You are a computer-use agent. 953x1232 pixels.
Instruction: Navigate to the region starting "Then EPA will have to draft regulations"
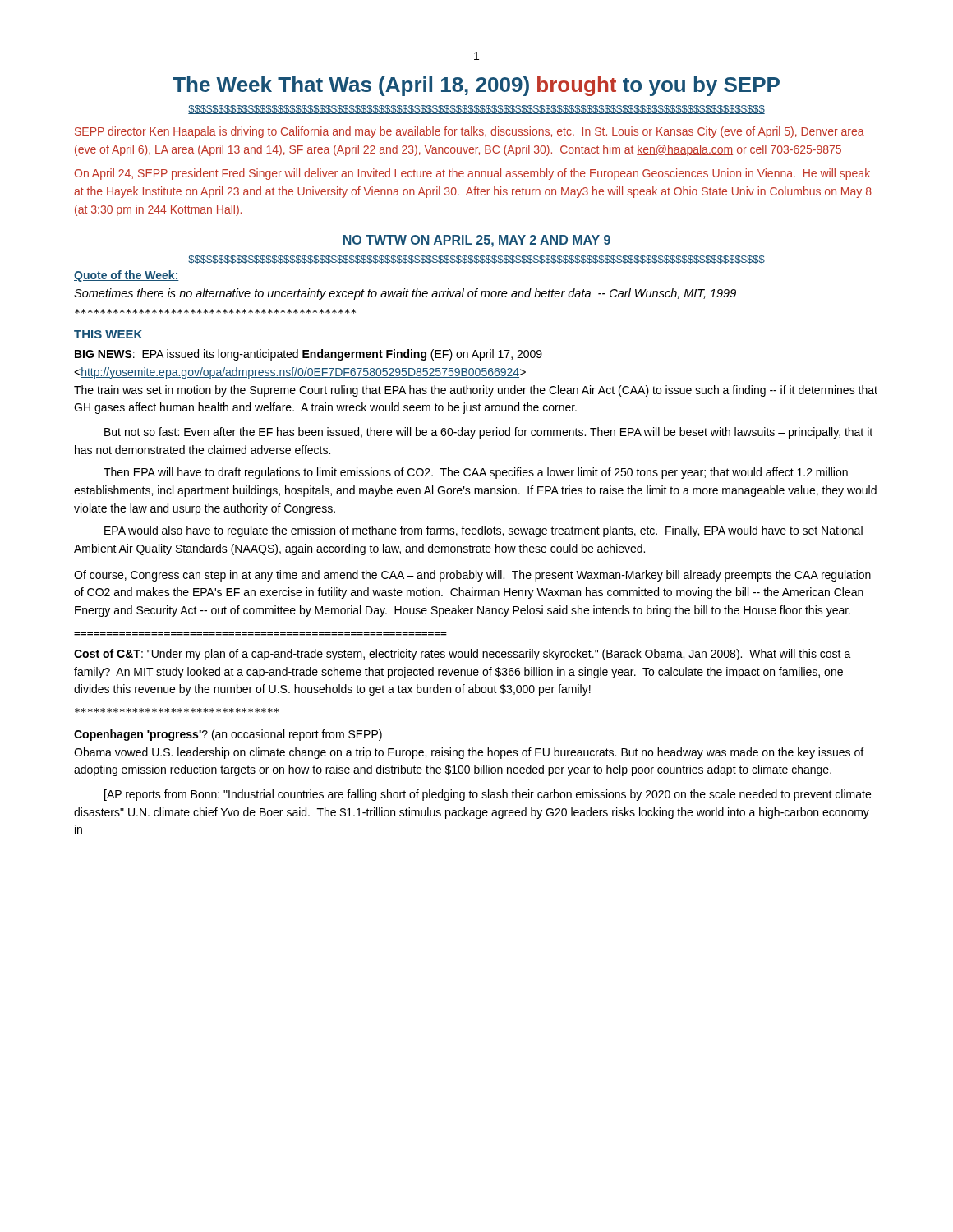click(x=475, y=490)
